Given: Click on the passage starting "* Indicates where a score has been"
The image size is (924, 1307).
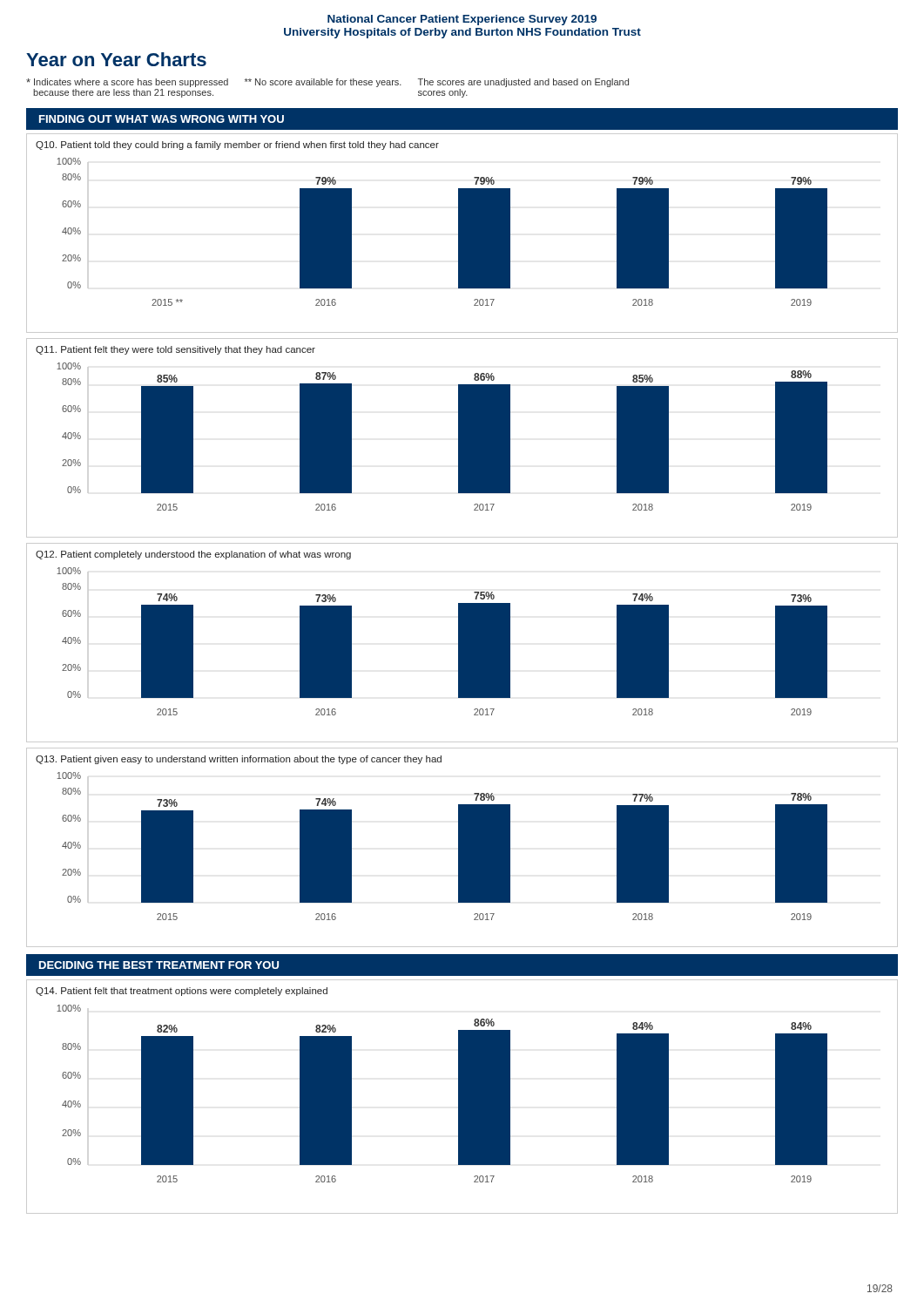Looking at the screenshot, I should point(127,87).
